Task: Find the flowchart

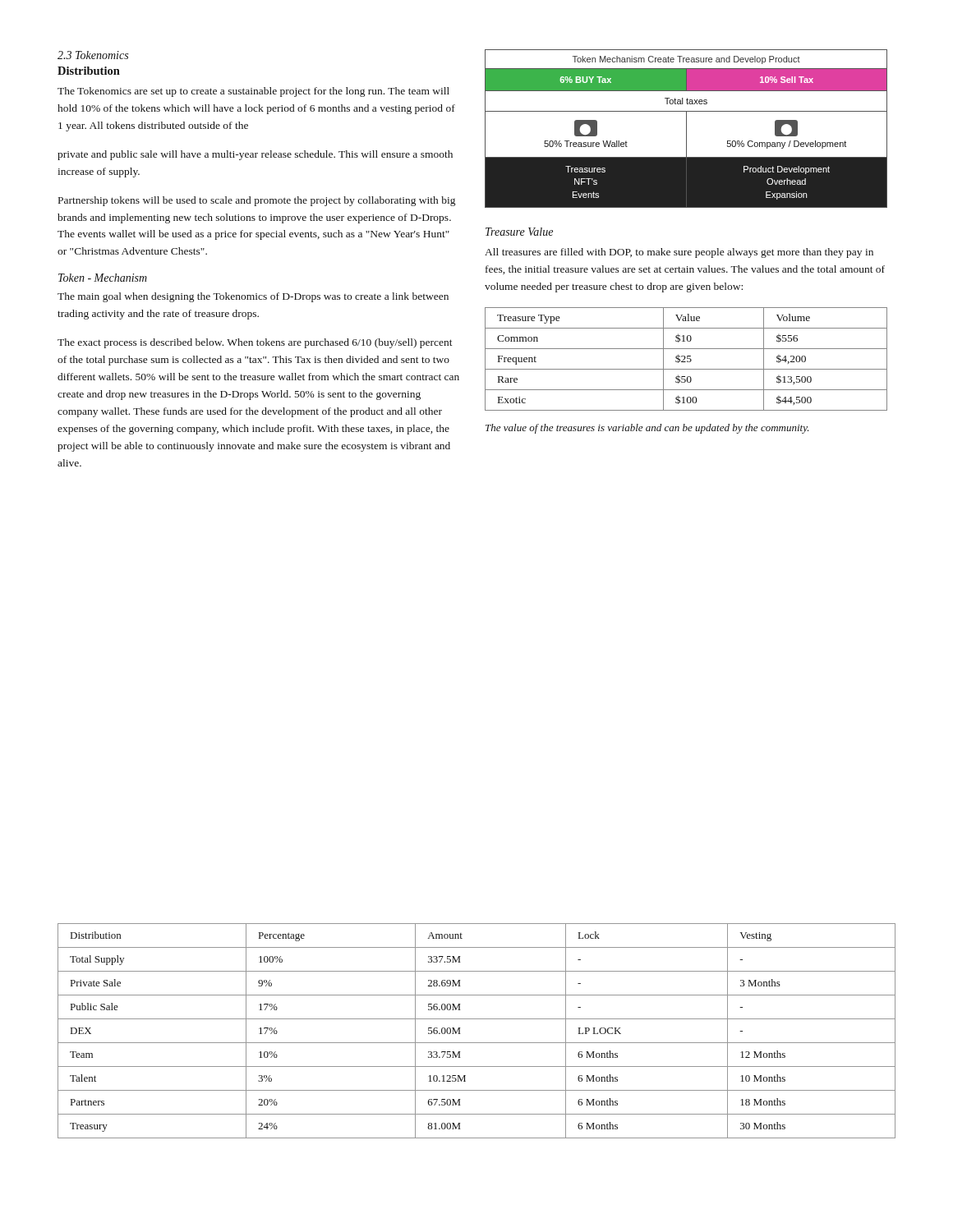Action: [x=686, y=129]
